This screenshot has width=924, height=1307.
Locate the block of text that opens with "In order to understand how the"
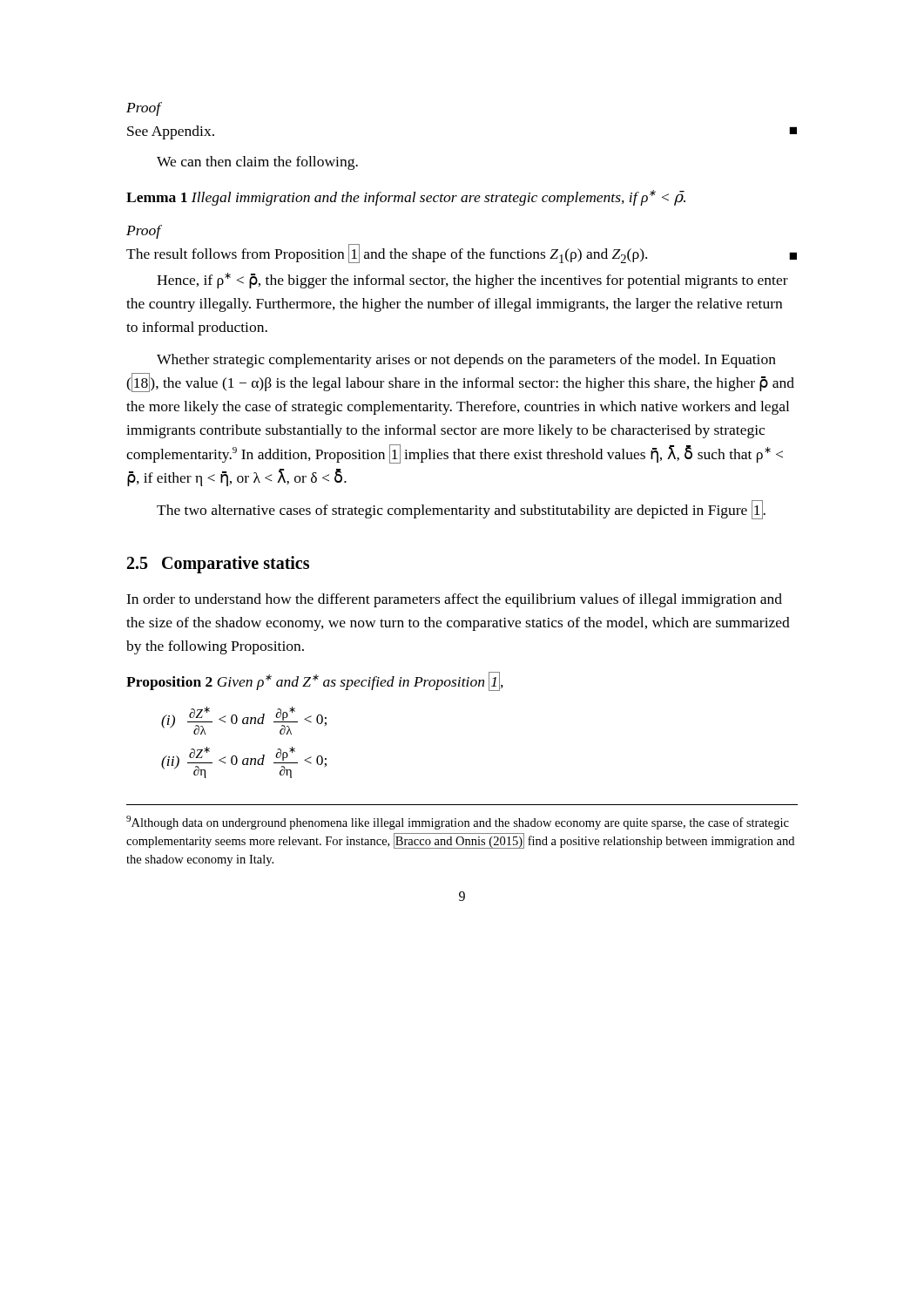(x=462, y=623)
